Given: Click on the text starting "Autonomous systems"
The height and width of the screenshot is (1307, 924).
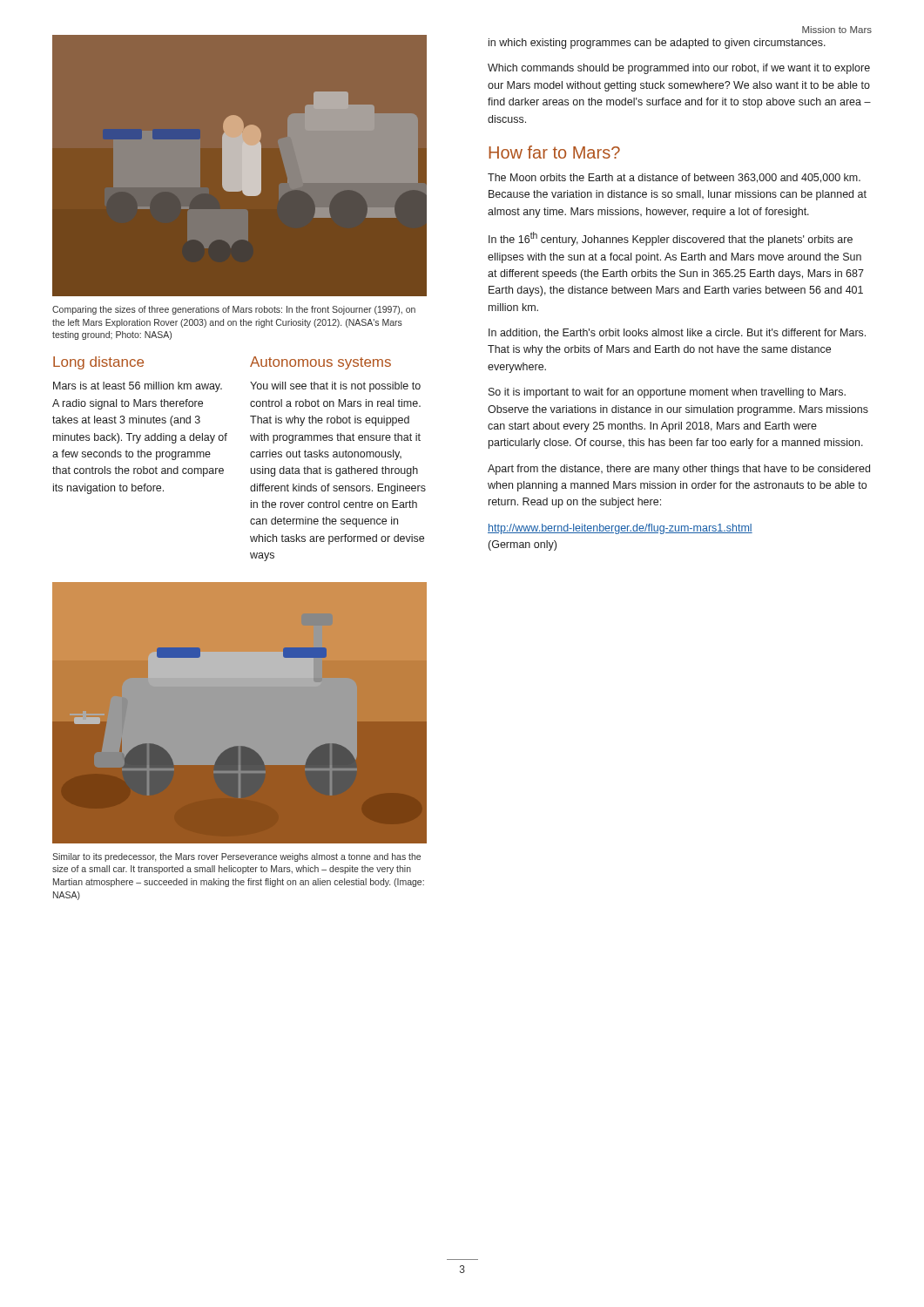Looking at the screenshot, I should pos(321,362).
